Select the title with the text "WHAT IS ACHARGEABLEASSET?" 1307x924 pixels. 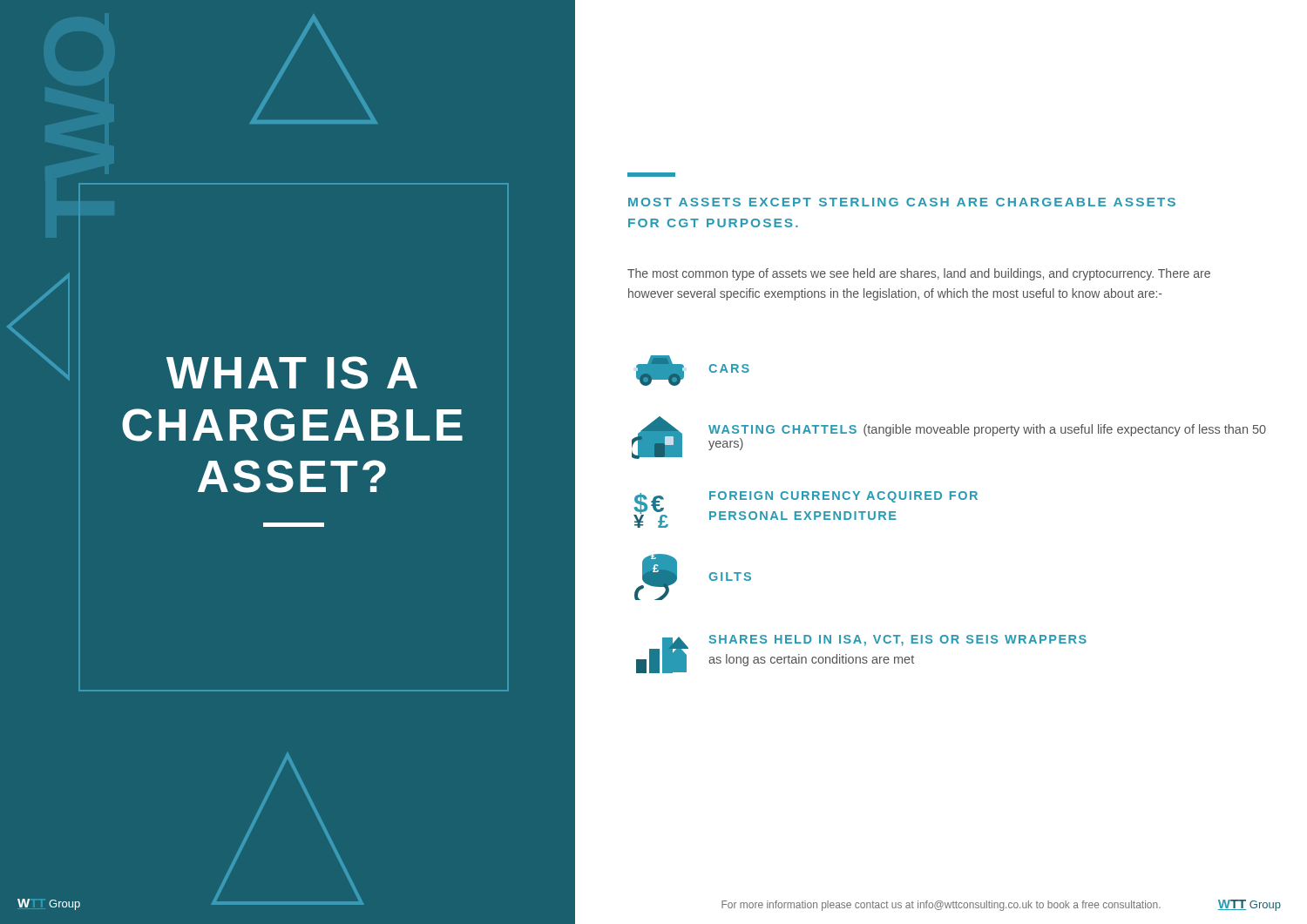point(294,425)
